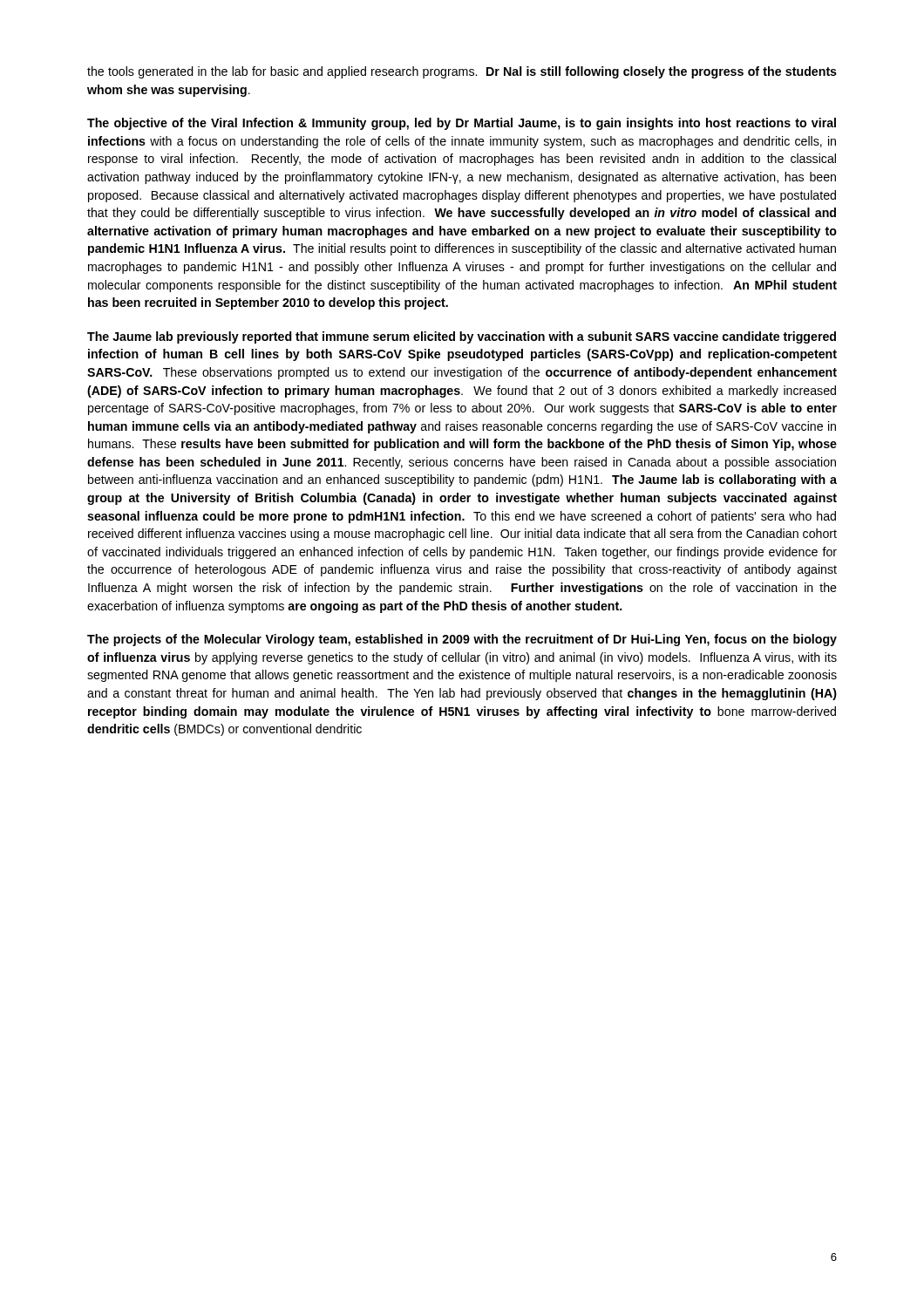Locate the block starting "The projects of the"
This screenshot has width=924, height=1308.
tap(462, 684)
